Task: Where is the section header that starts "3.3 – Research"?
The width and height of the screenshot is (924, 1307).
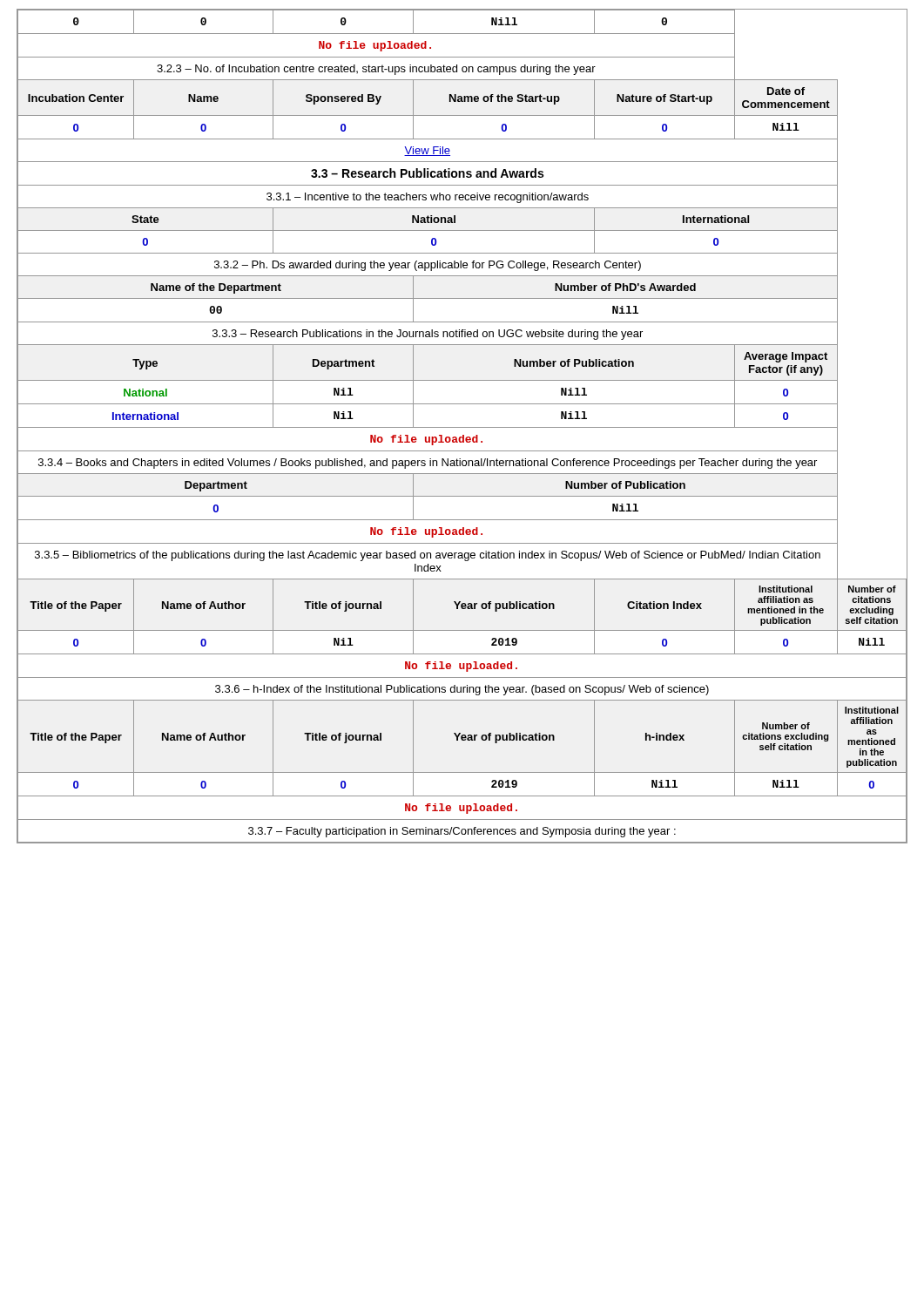Action: click(427, 173)
